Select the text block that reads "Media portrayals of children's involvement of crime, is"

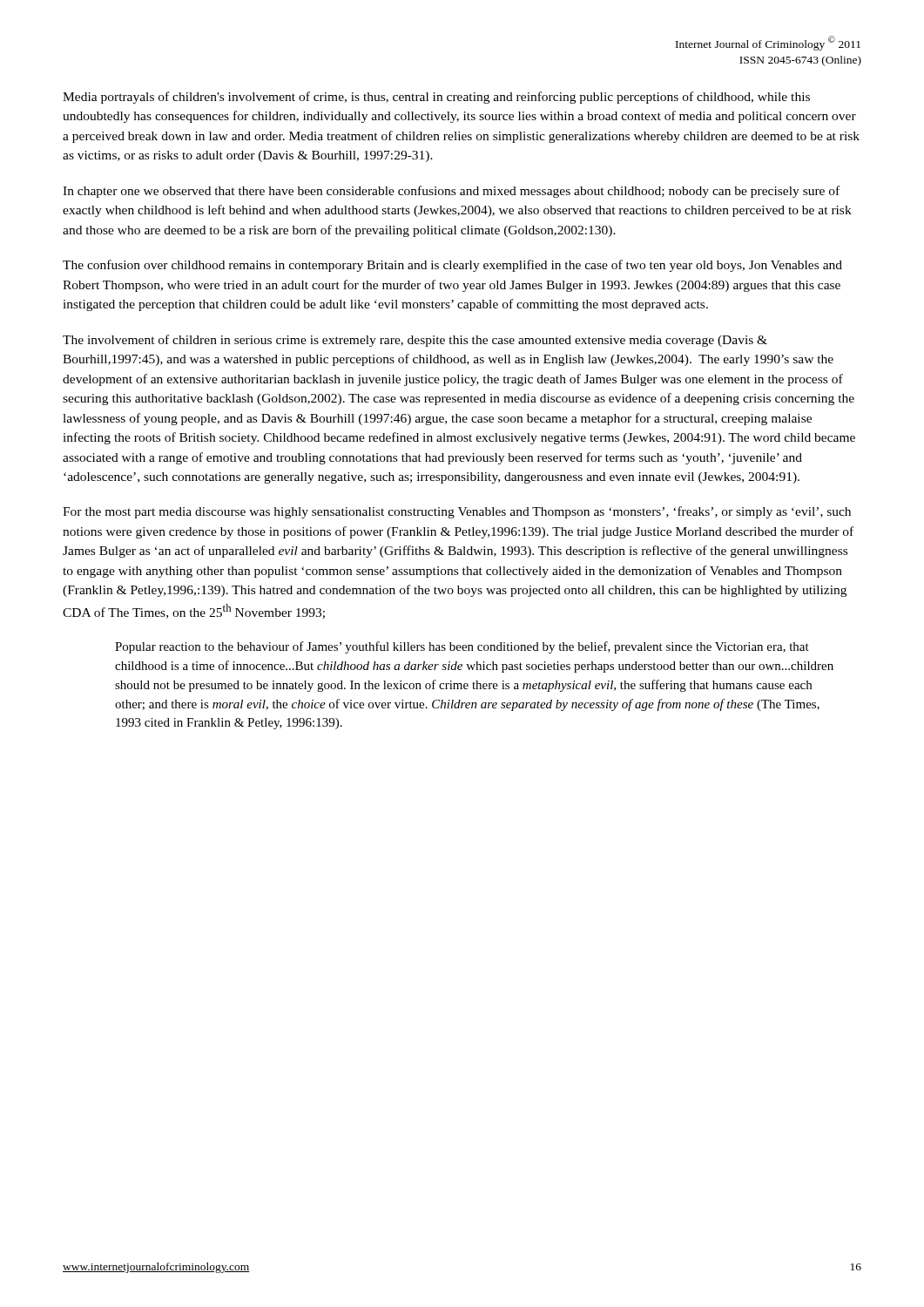(461, 126)
